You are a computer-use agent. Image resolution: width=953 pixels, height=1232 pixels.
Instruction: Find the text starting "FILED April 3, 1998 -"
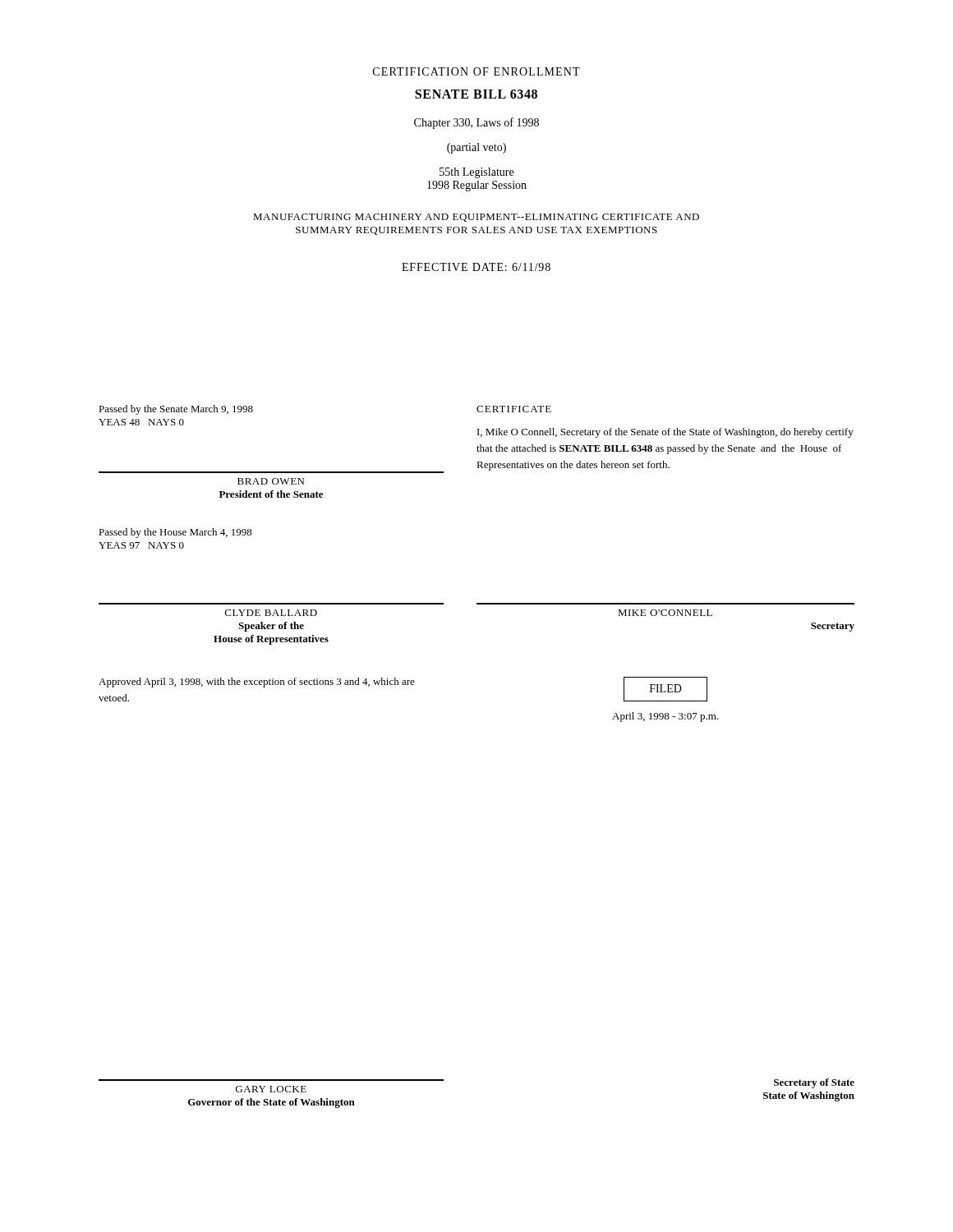tap(665, 700)
